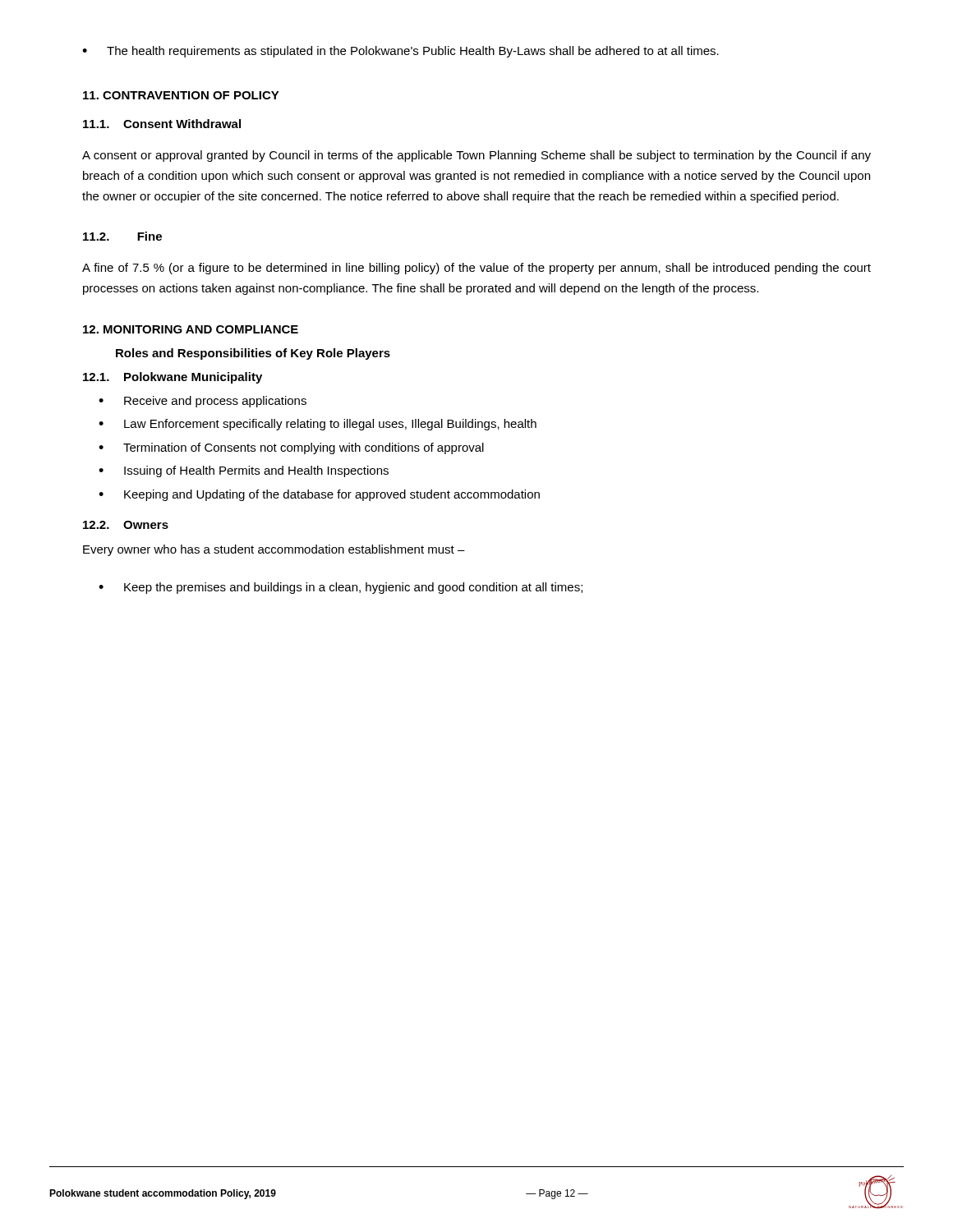
Task: Click the passage that begins "A consent or approval granted by"
Action: pos(476,175)
